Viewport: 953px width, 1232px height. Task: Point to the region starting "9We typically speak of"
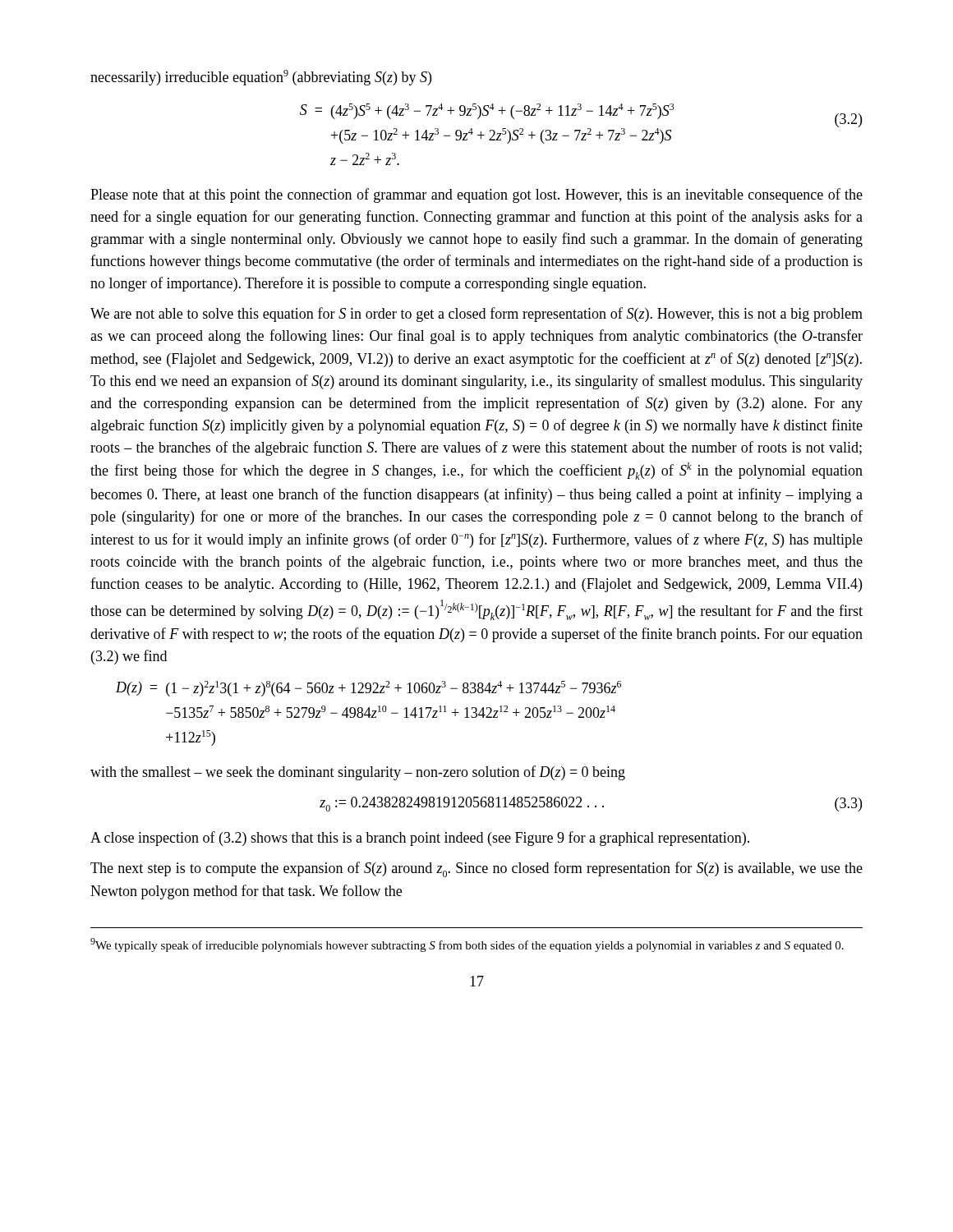click(x=467, y=944)
